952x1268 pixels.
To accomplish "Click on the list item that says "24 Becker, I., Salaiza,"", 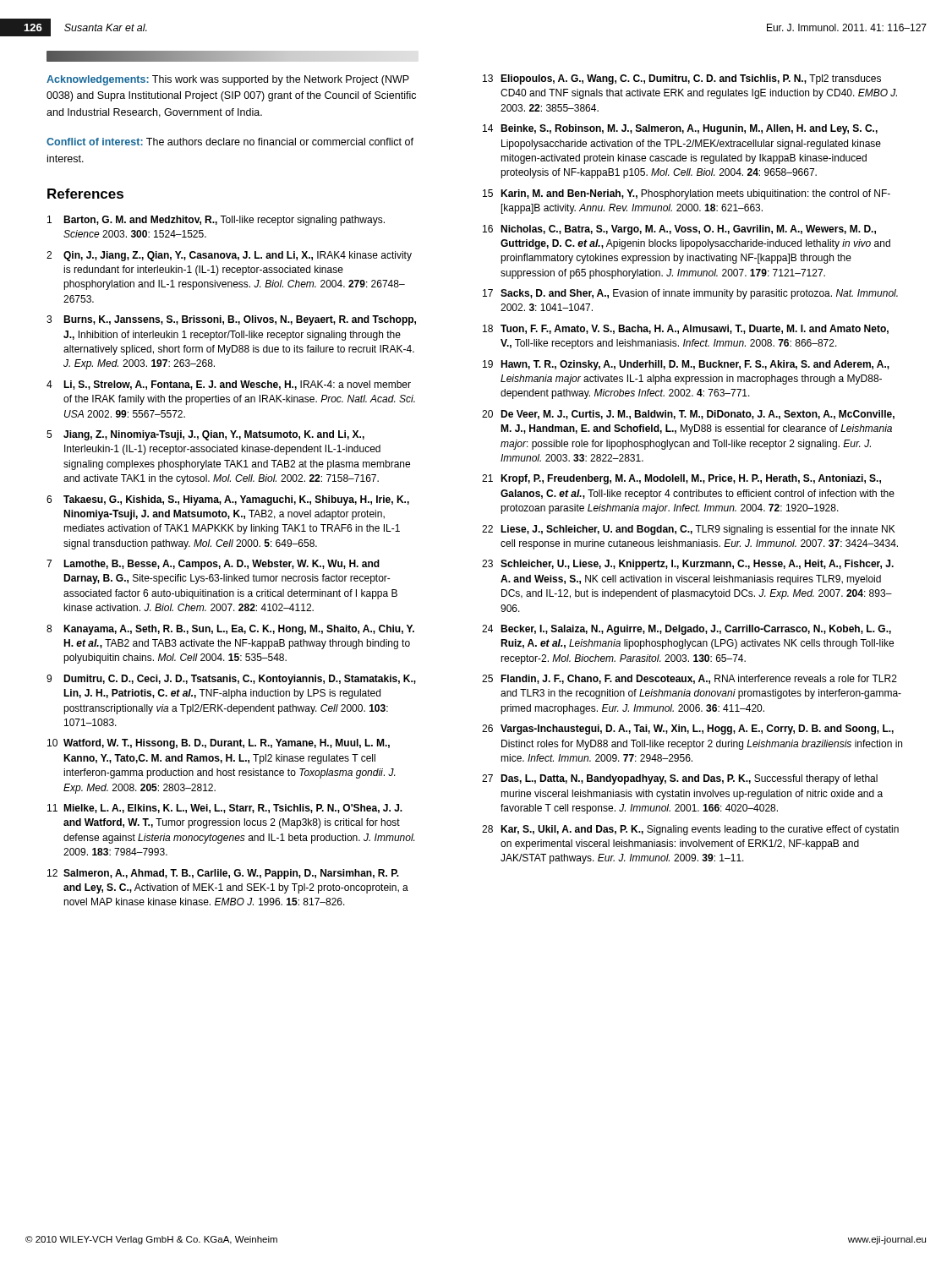I will point(692,644).
